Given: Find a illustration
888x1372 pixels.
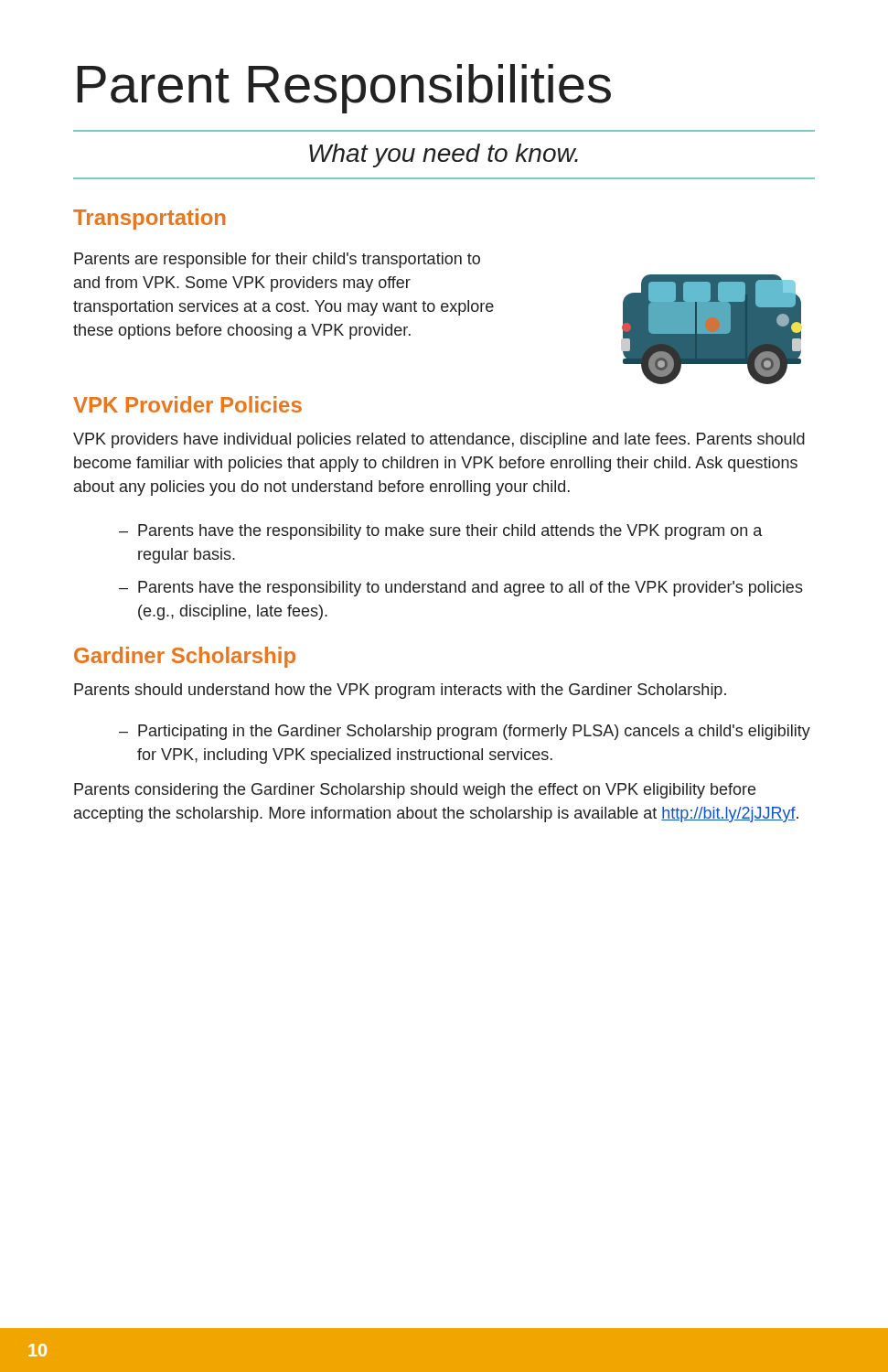Looking at the screenshot, I should 714,324.
